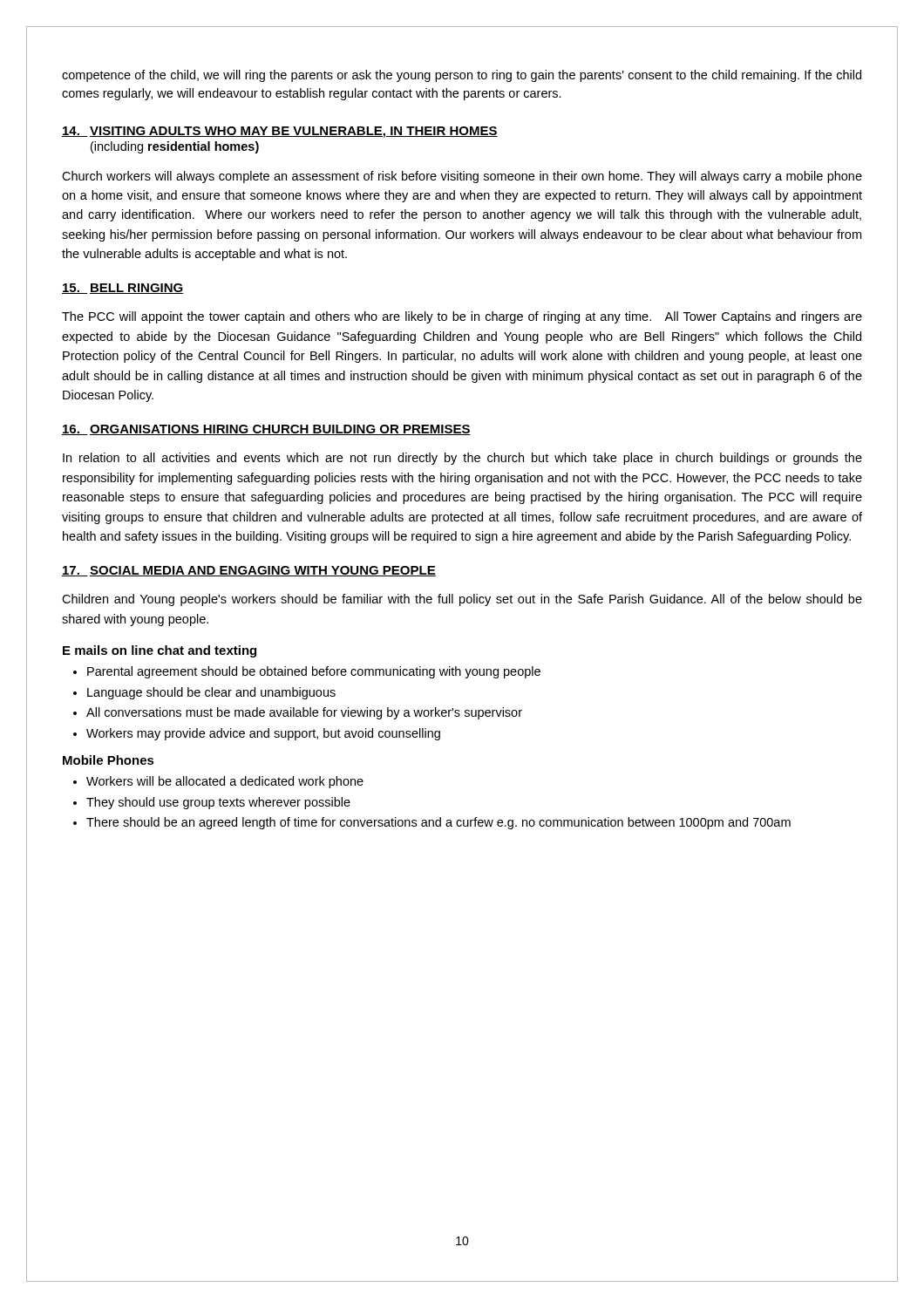Select the text block that says "In relation to all activities"
This screenshot has width=924, height=1308.
(x=462, y=497)
